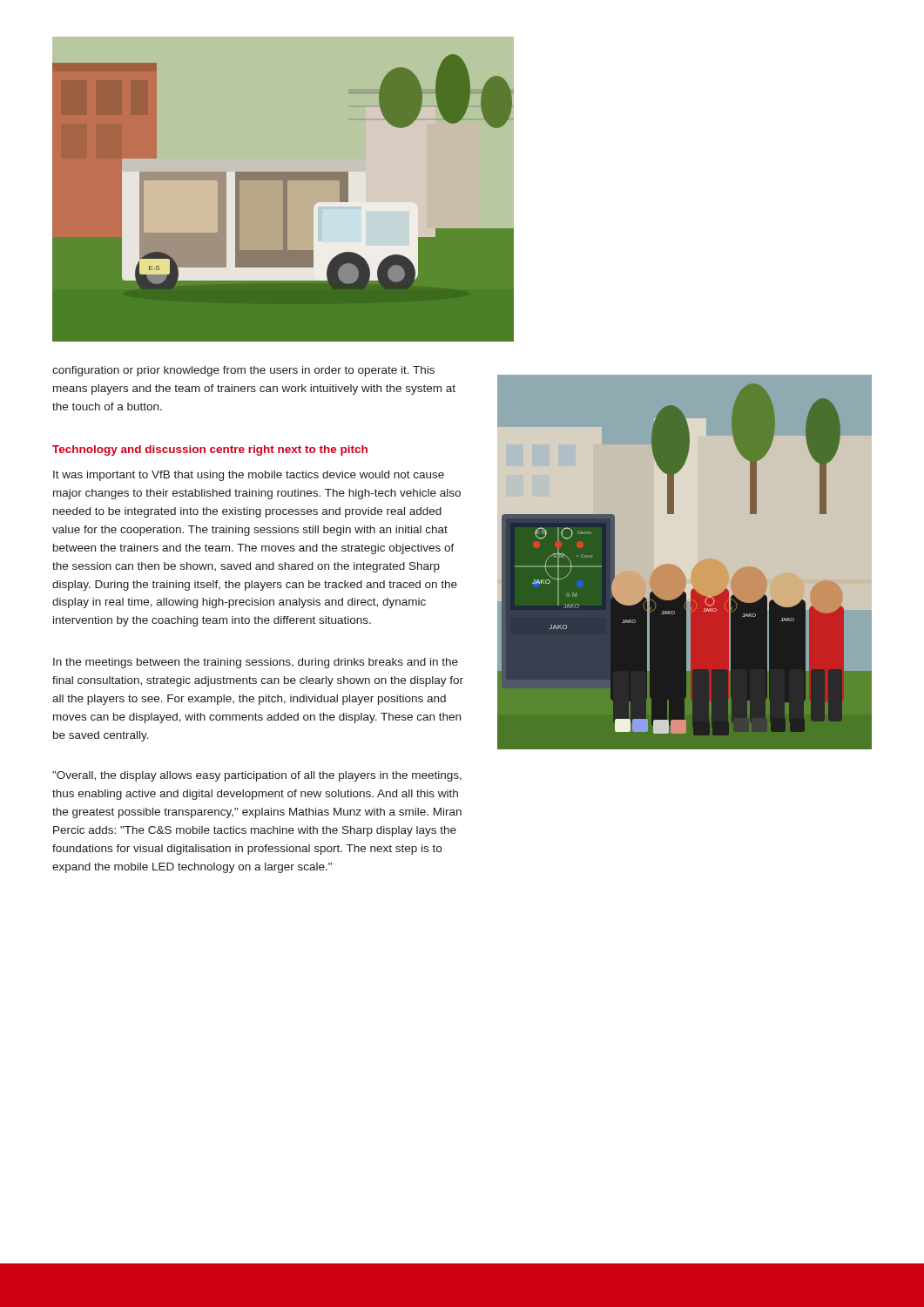Viewport: 924px width, 1307px height.
Task: Find the illustration
Action: point(462,1229)
